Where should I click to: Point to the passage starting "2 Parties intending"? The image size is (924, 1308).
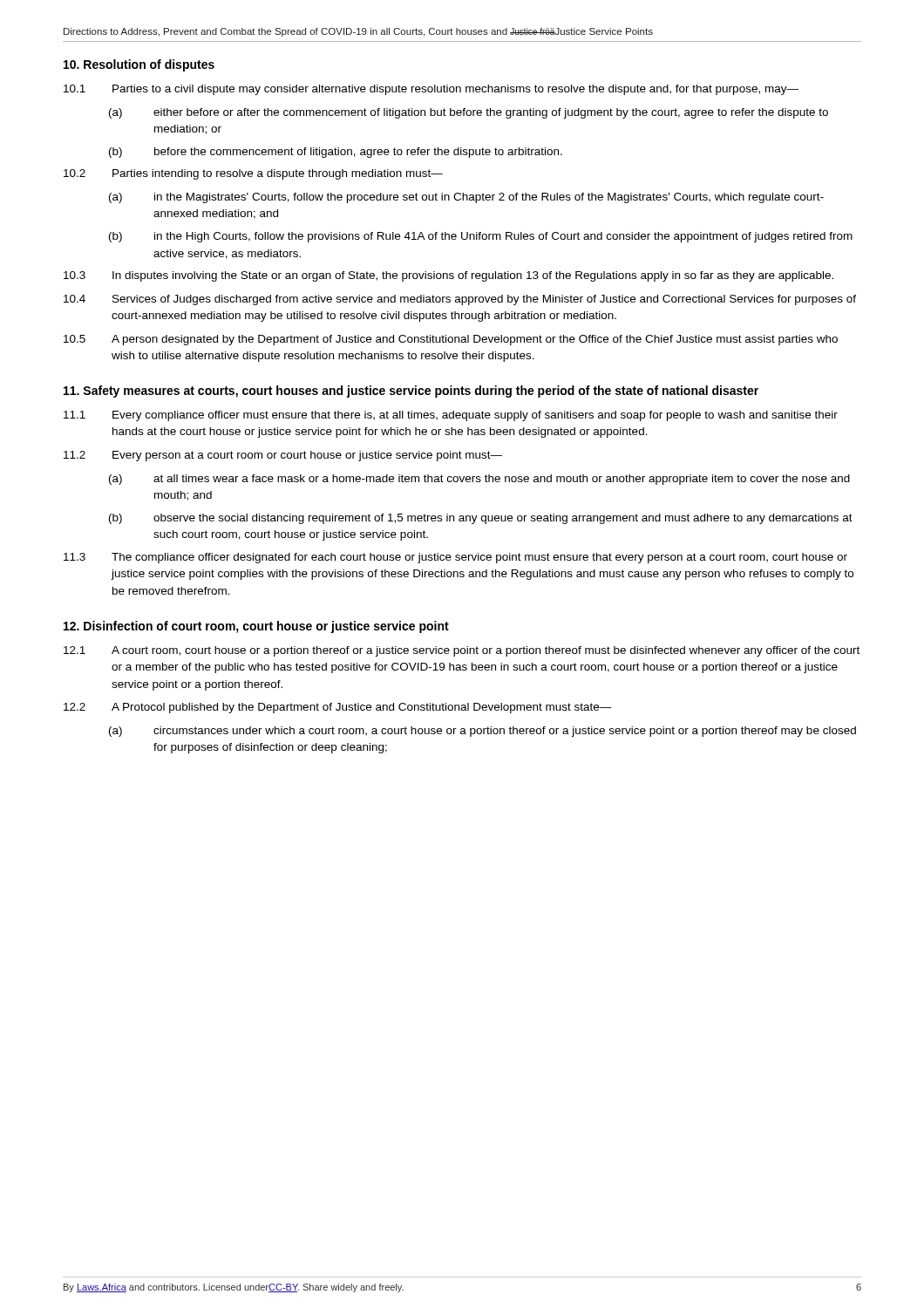[253, 174]
